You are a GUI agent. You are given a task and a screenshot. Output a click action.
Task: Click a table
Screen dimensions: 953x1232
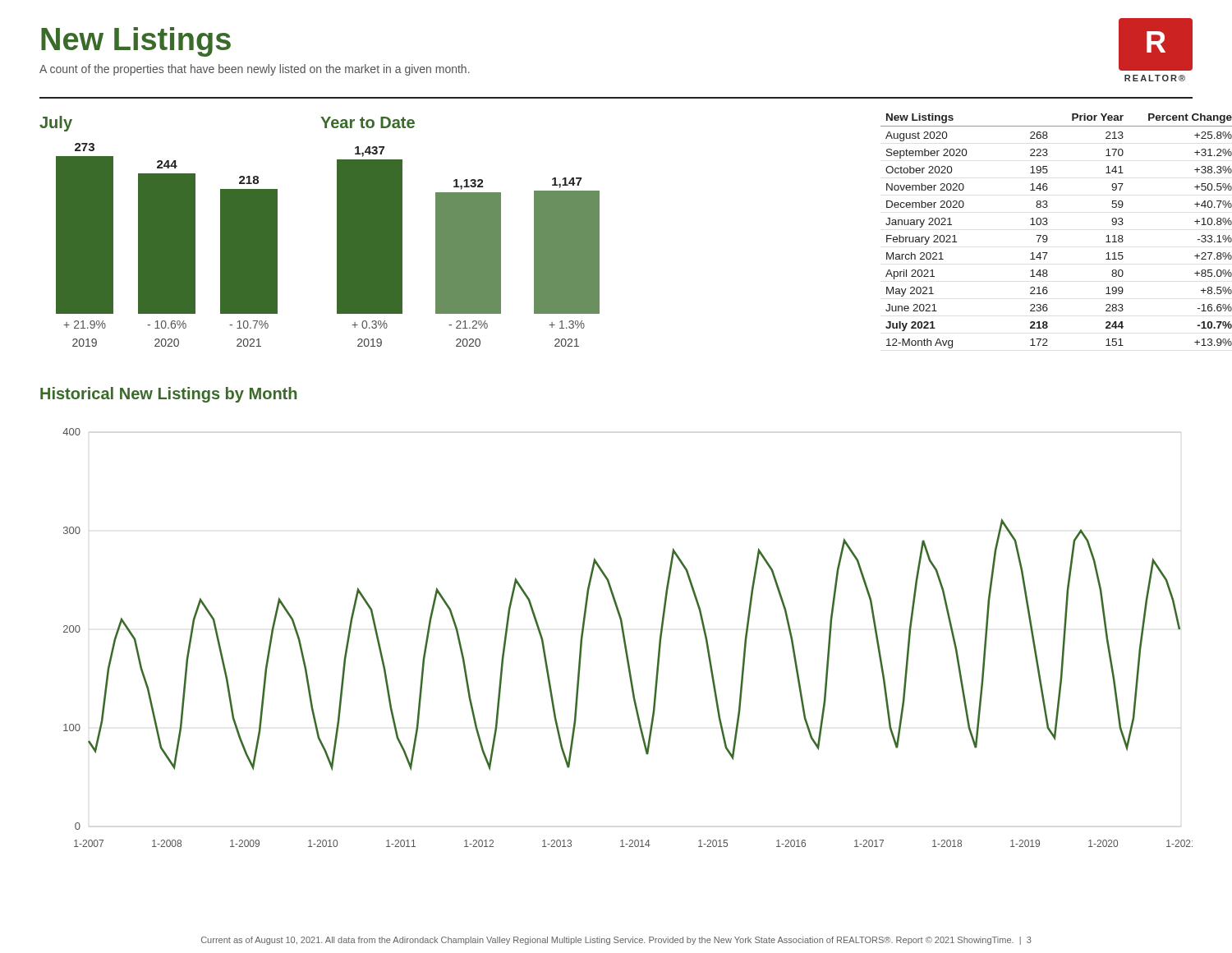point(1037,230)
